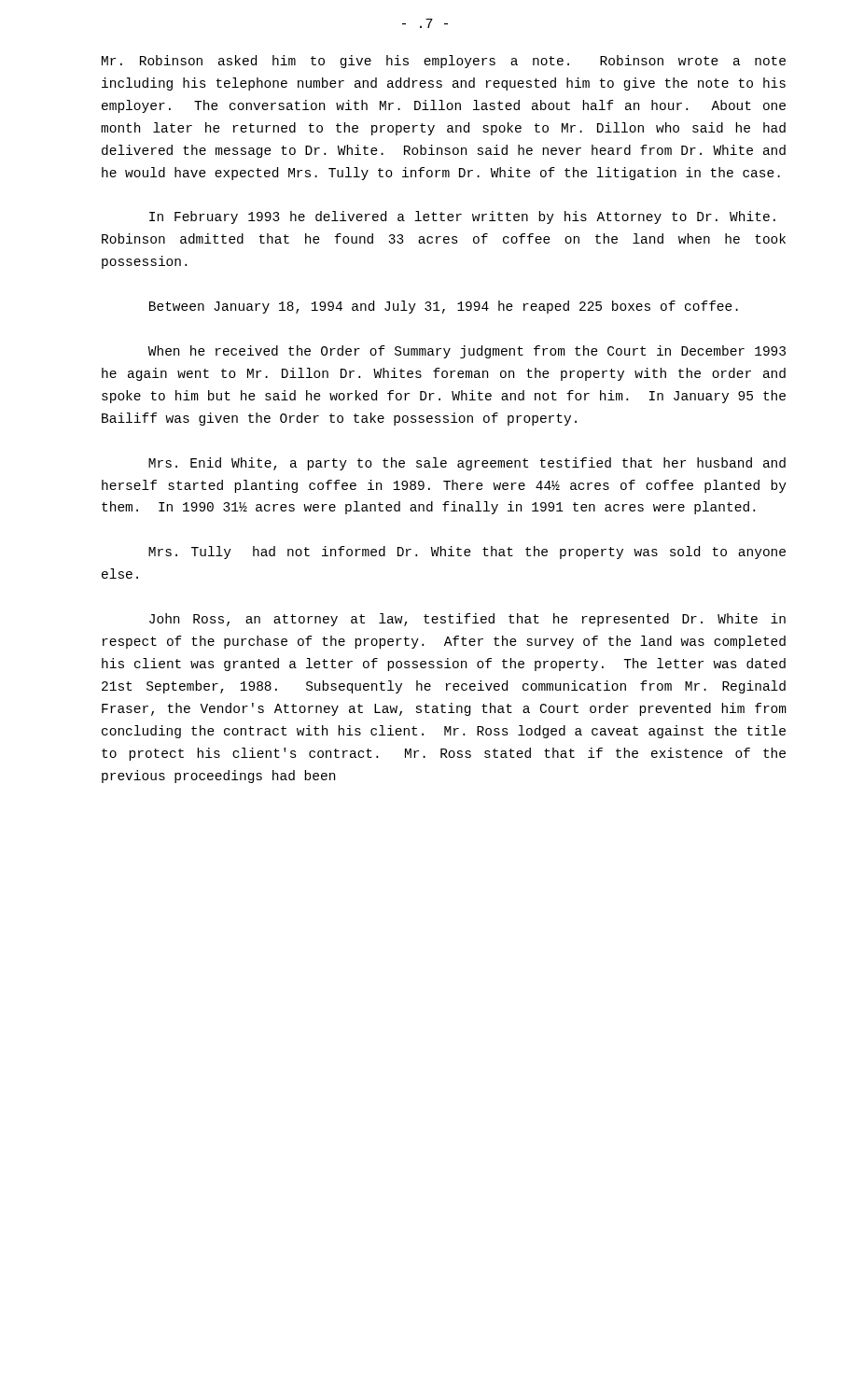Select the text block that reads "Between January 18,"

pyautogui.click(x=444, y=308)
